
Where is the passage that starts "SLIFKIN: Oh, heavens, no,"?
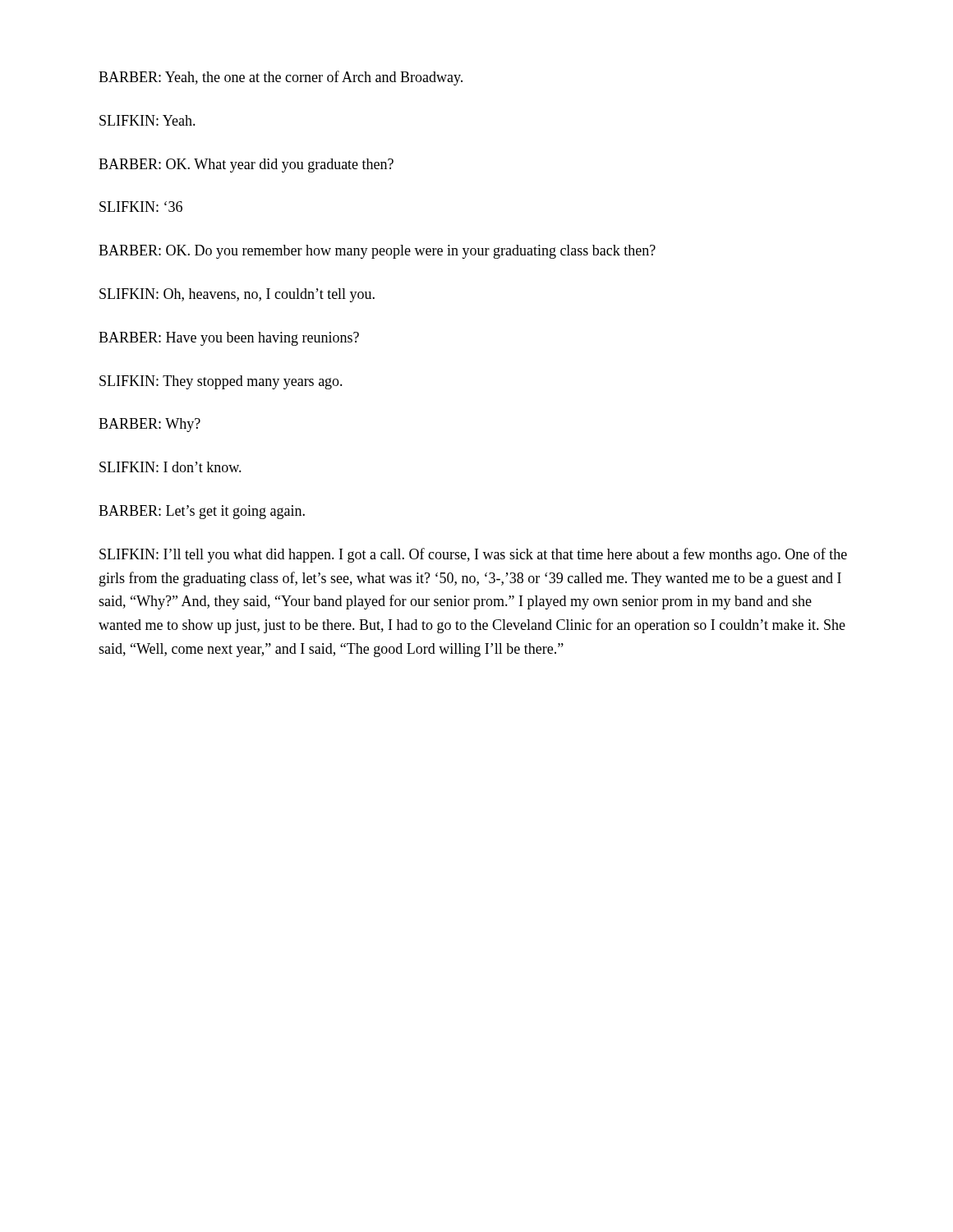pos(237,294)
